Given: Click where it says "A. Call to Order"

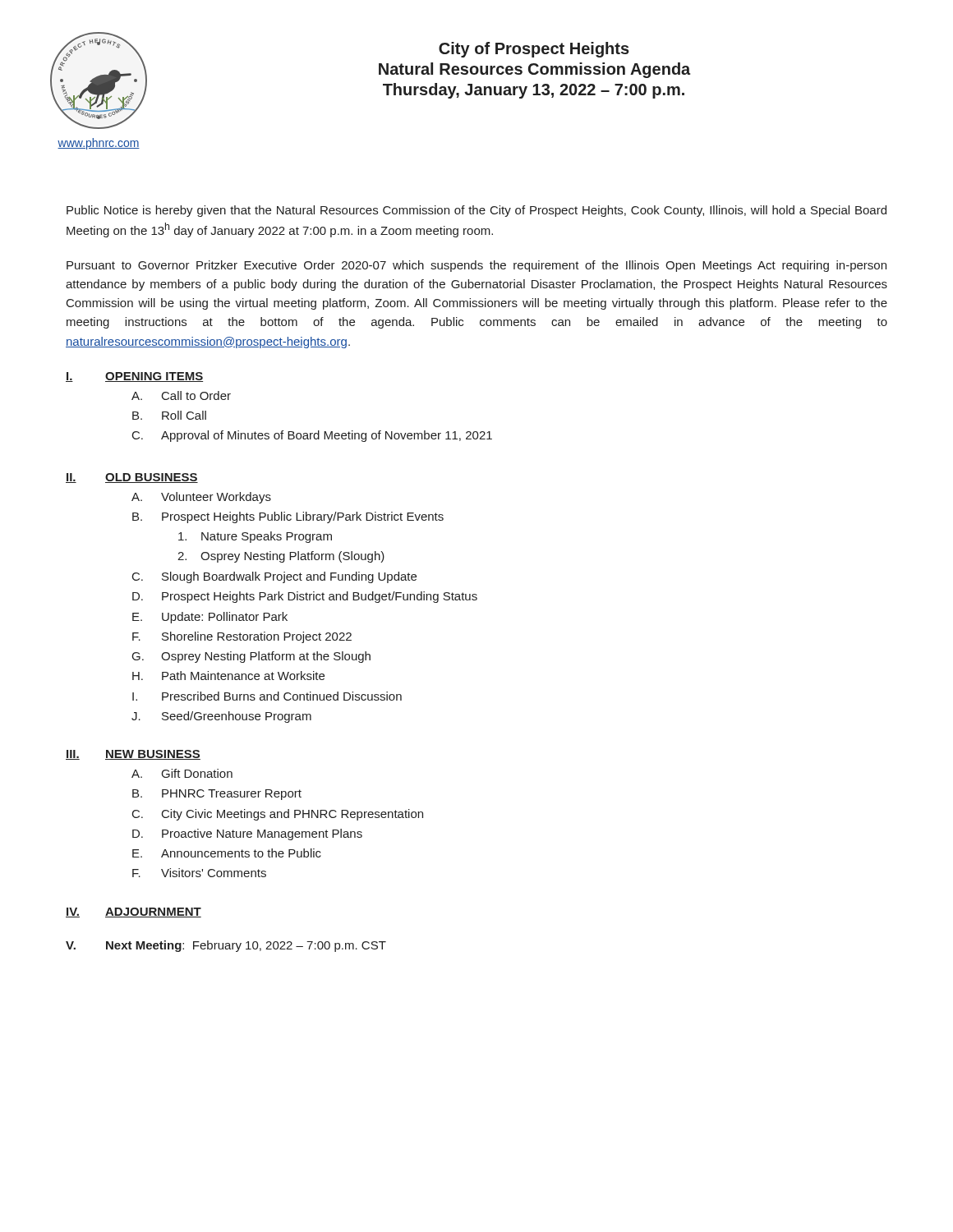Looking at the screenshot, I should point(181,395).
